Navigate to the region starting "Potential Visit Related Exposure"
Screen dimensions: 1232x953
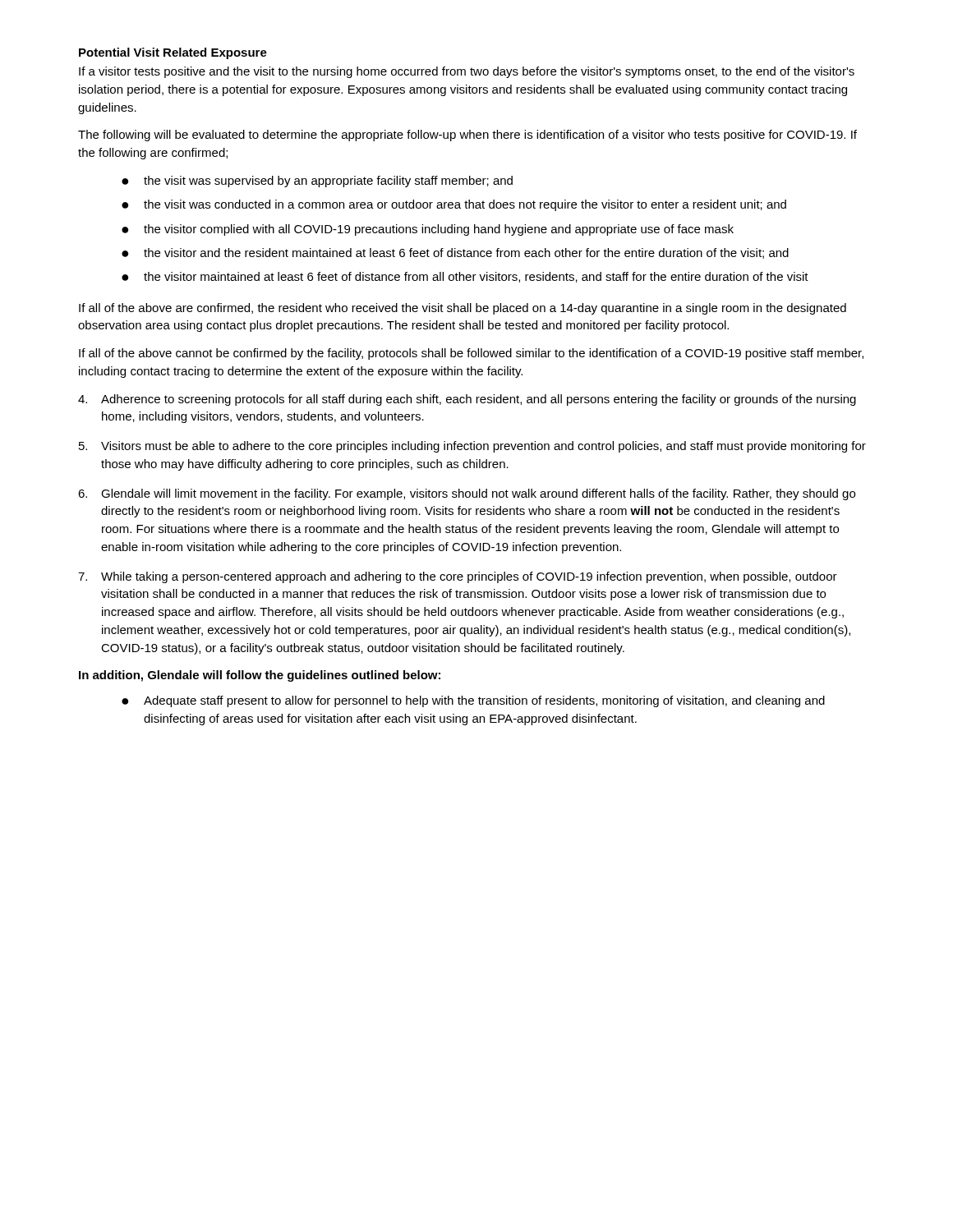[x=172, y=52]
